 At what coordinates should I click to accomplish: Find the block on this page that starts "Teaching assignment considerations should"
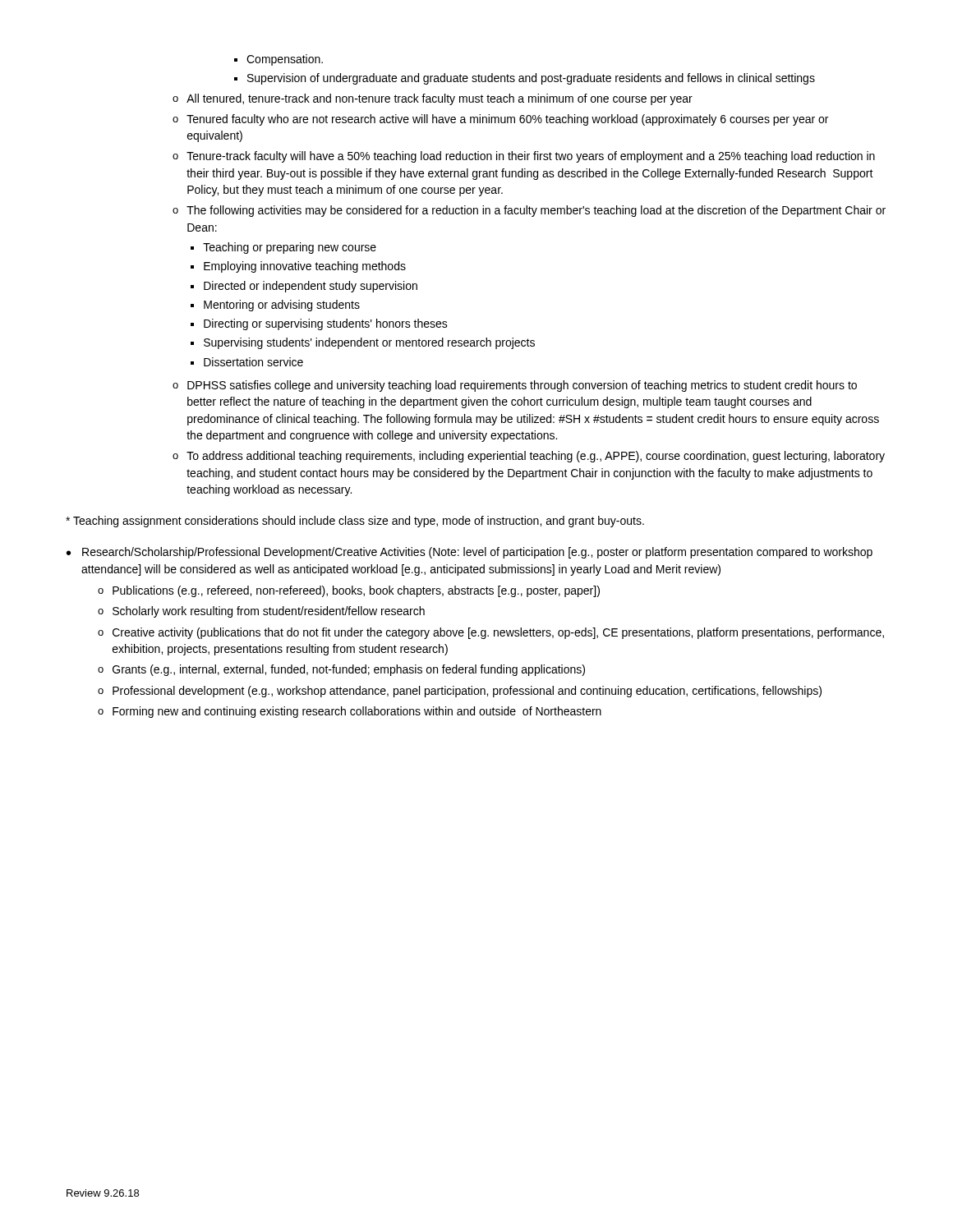click(x=355, y=521)
